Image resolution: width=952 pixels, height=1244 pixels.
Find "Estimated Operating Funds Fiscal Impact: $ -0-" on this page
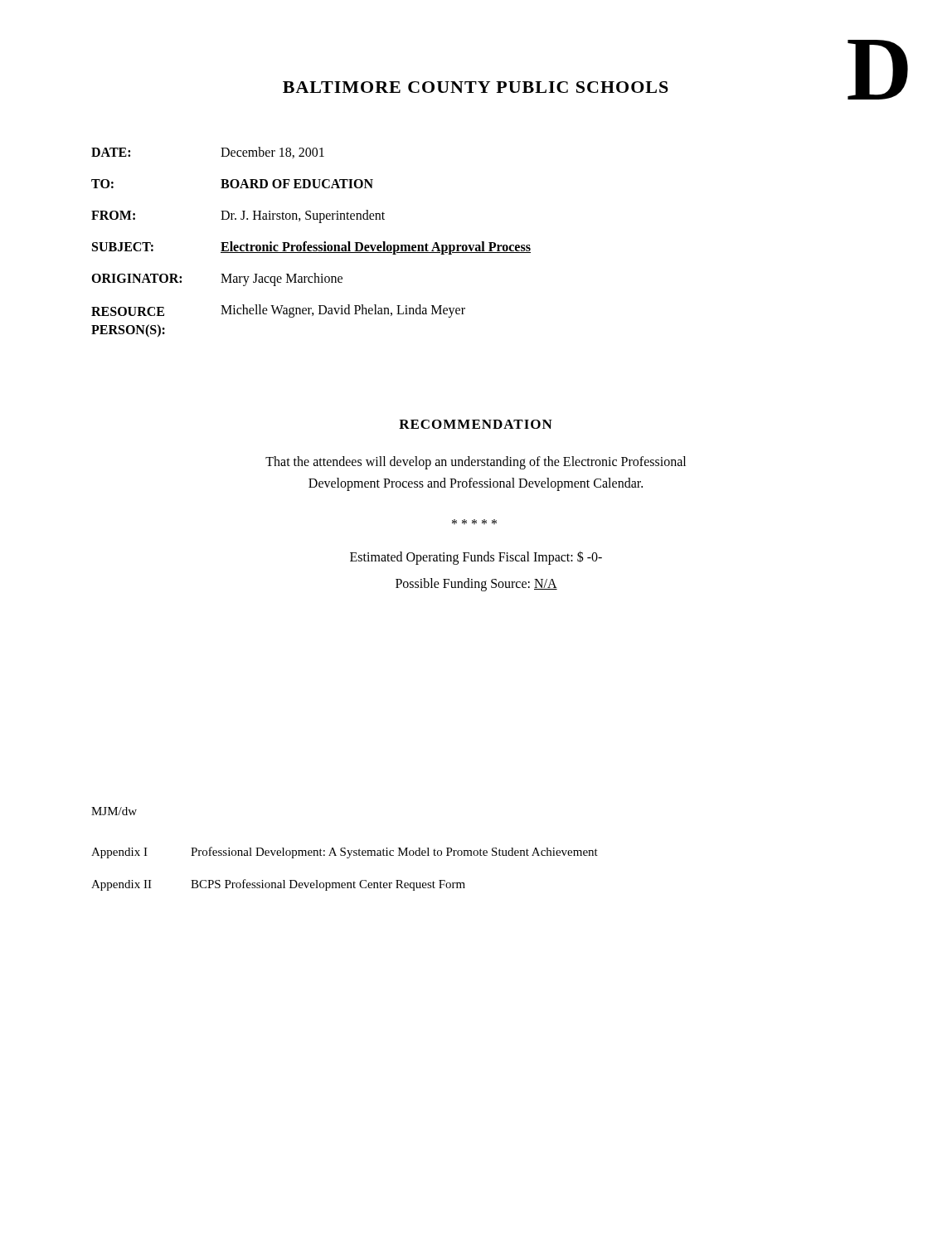(x=476, y=557)
